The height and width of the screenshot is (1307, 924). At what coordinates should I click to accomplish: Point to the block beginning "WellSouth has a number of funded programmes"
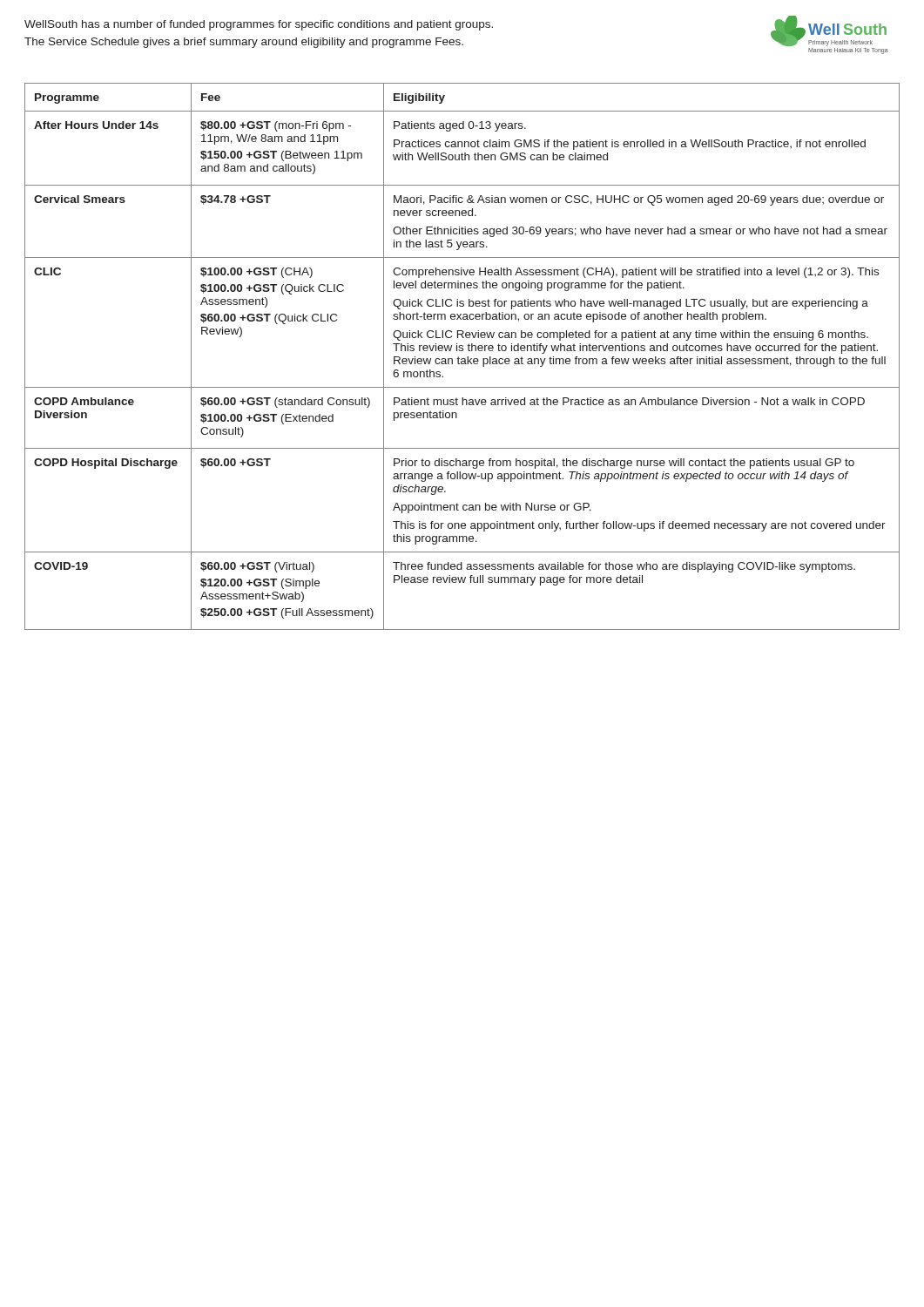click(259, 33)
